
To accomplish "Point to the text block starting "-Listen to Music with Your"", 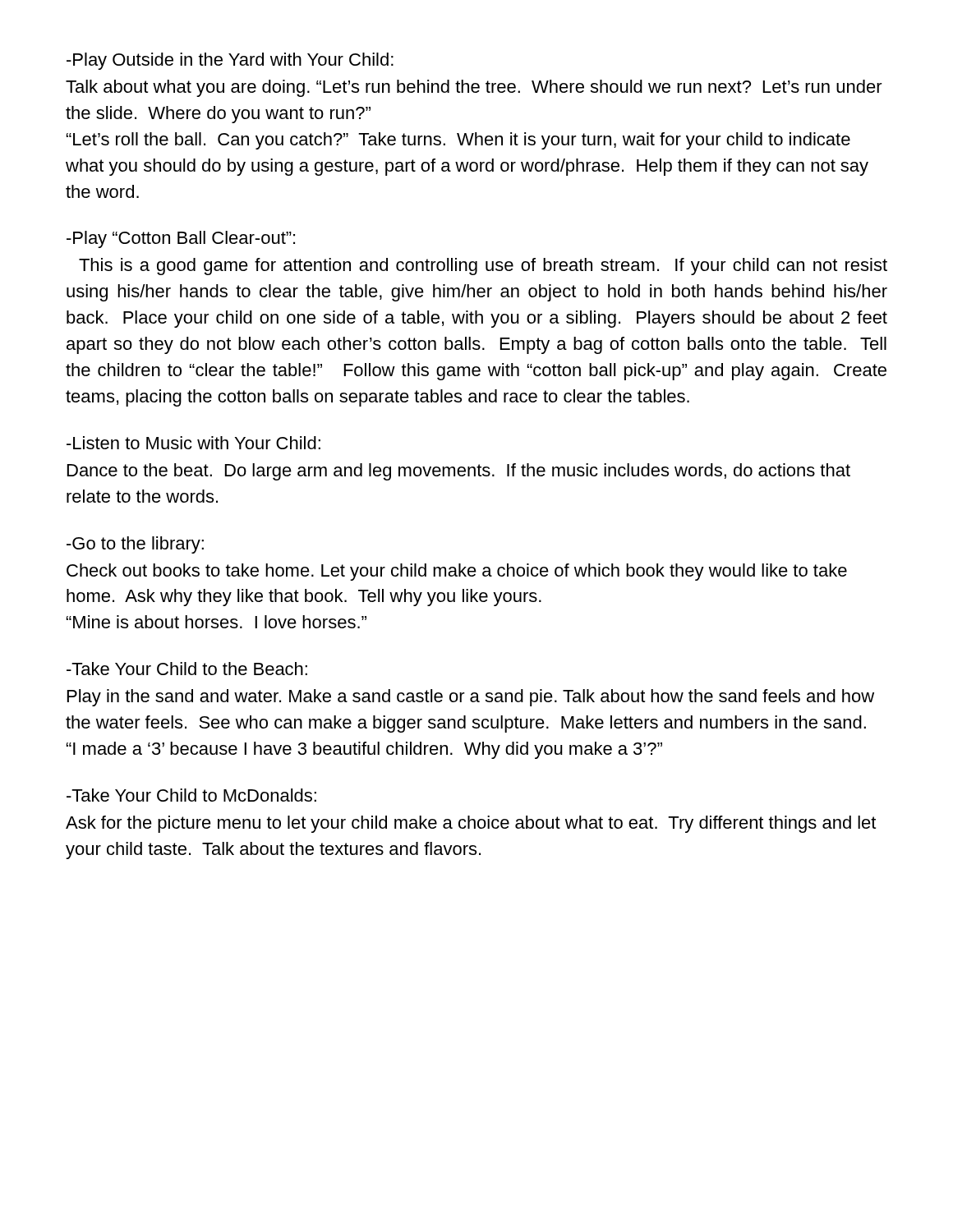I will (x=194, y=443).
